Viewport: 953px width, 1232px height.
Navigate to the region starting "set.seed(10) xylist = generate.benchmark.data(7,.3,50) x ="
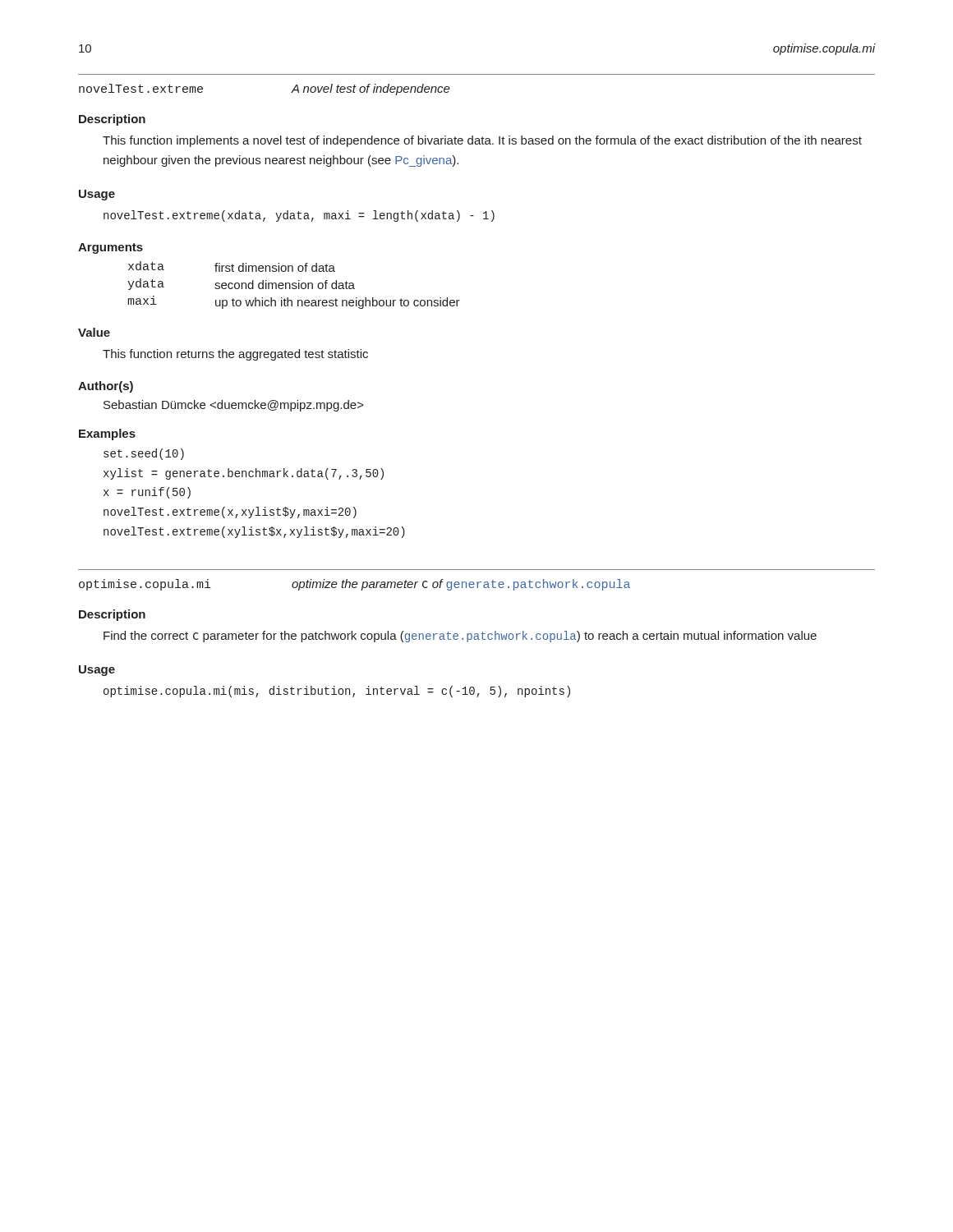(144, 454)
